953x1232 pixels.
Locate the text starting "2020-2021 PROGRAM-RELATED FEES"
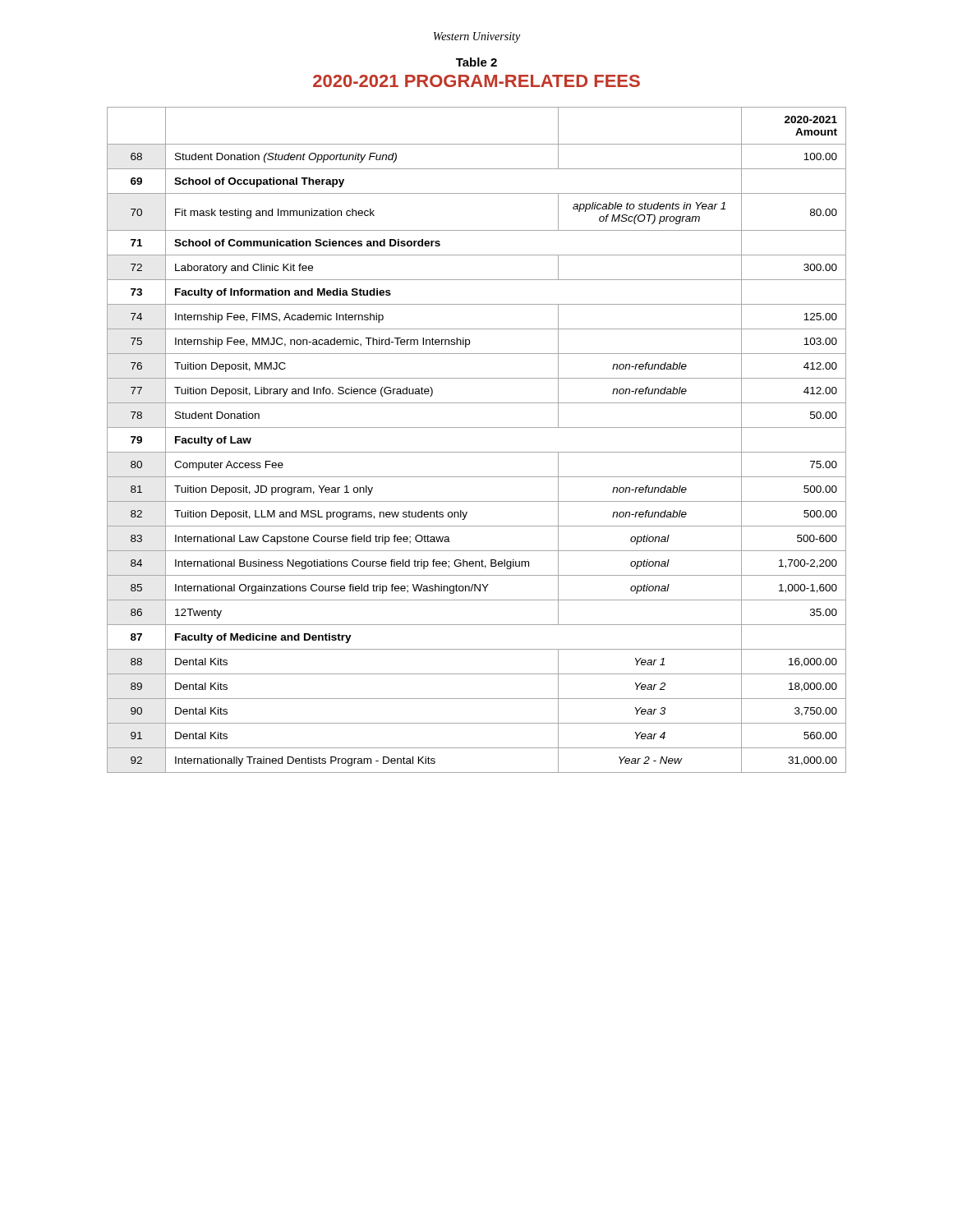[476, 81]
